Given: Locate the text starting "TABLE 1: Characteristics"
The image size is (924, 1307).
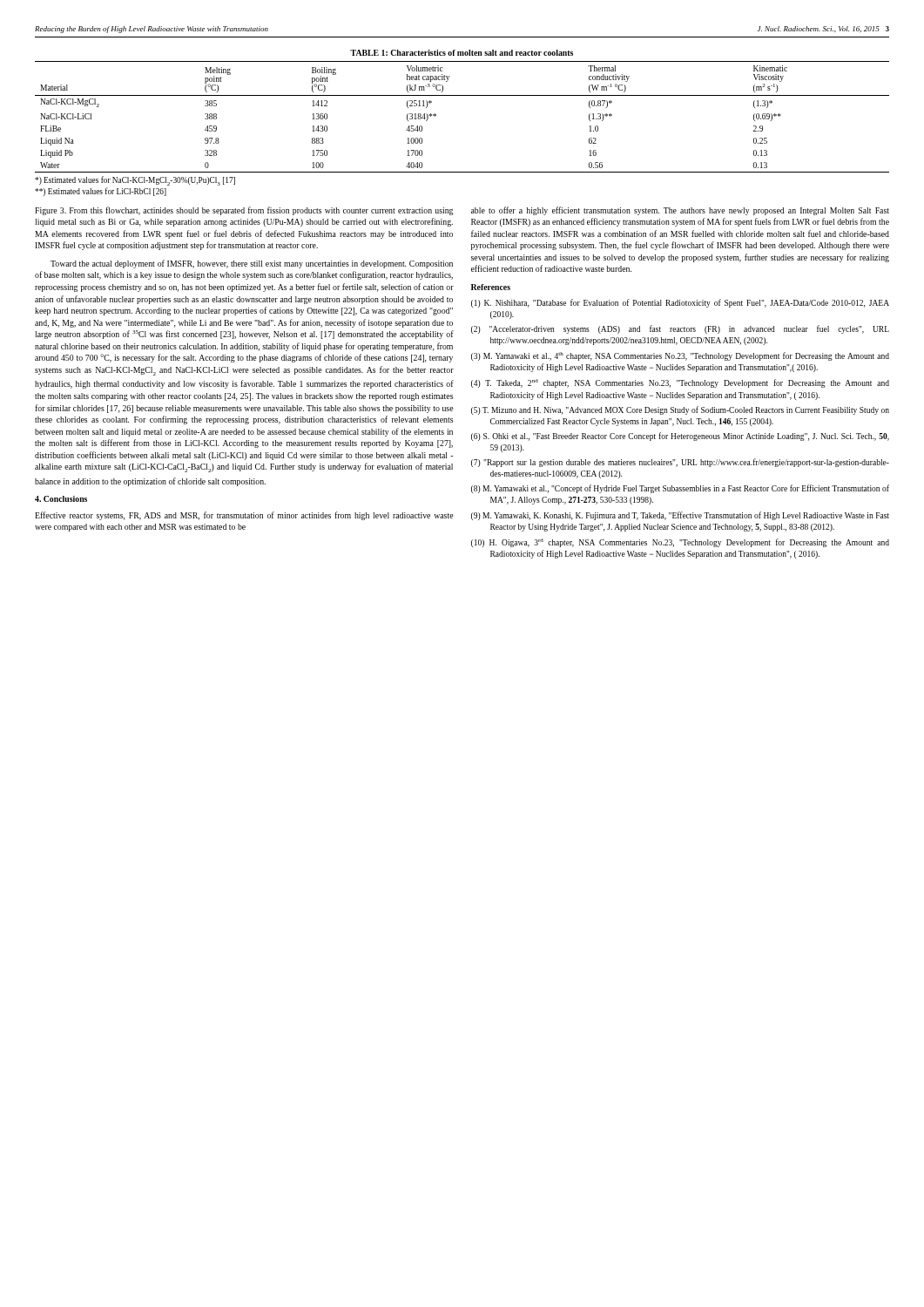Looking at the screenshot, I should tap(462, 53).
